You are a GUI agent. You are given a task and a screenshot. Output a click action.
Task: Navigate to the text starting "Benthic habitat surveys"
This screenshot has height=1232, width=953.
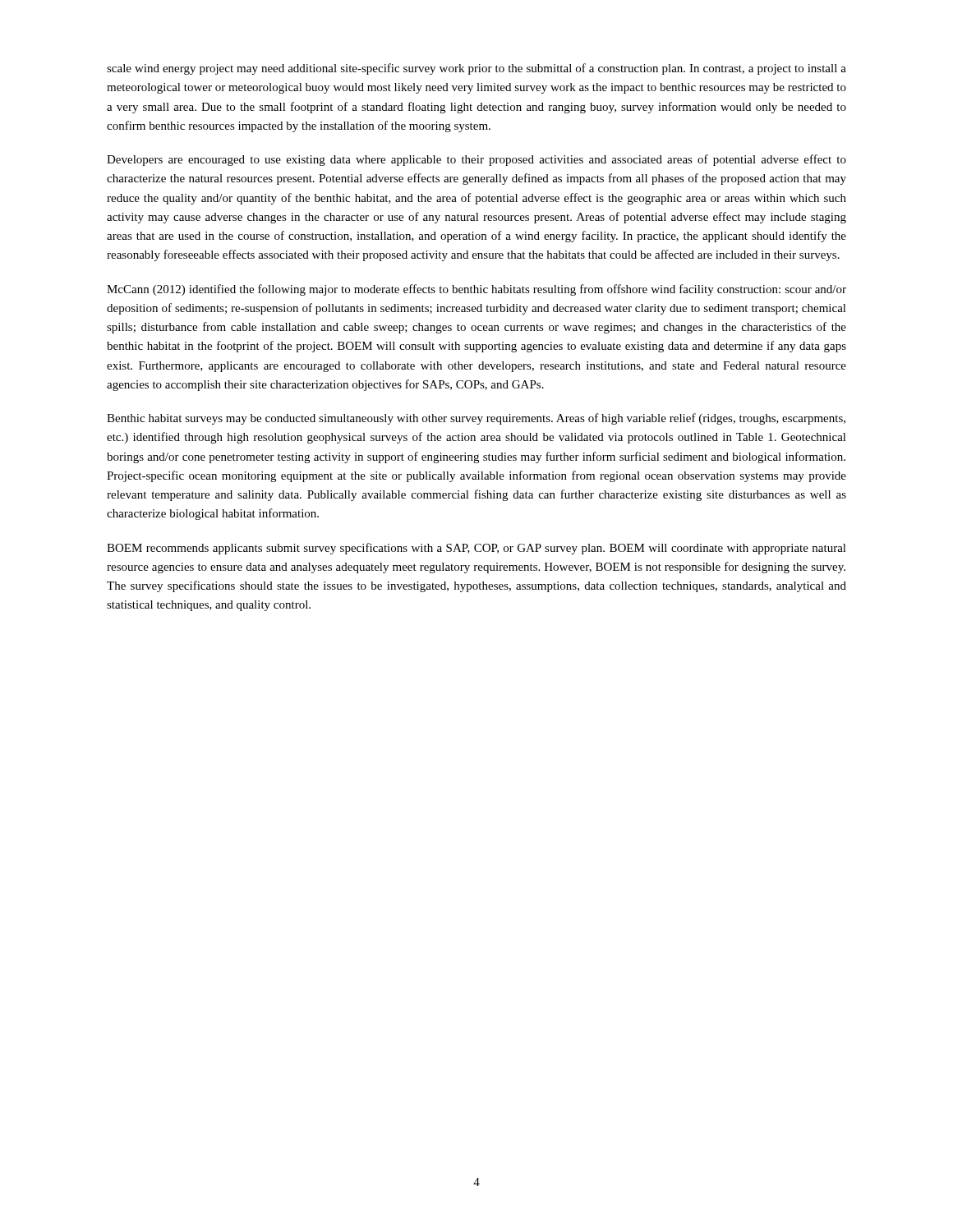(476, 466)
